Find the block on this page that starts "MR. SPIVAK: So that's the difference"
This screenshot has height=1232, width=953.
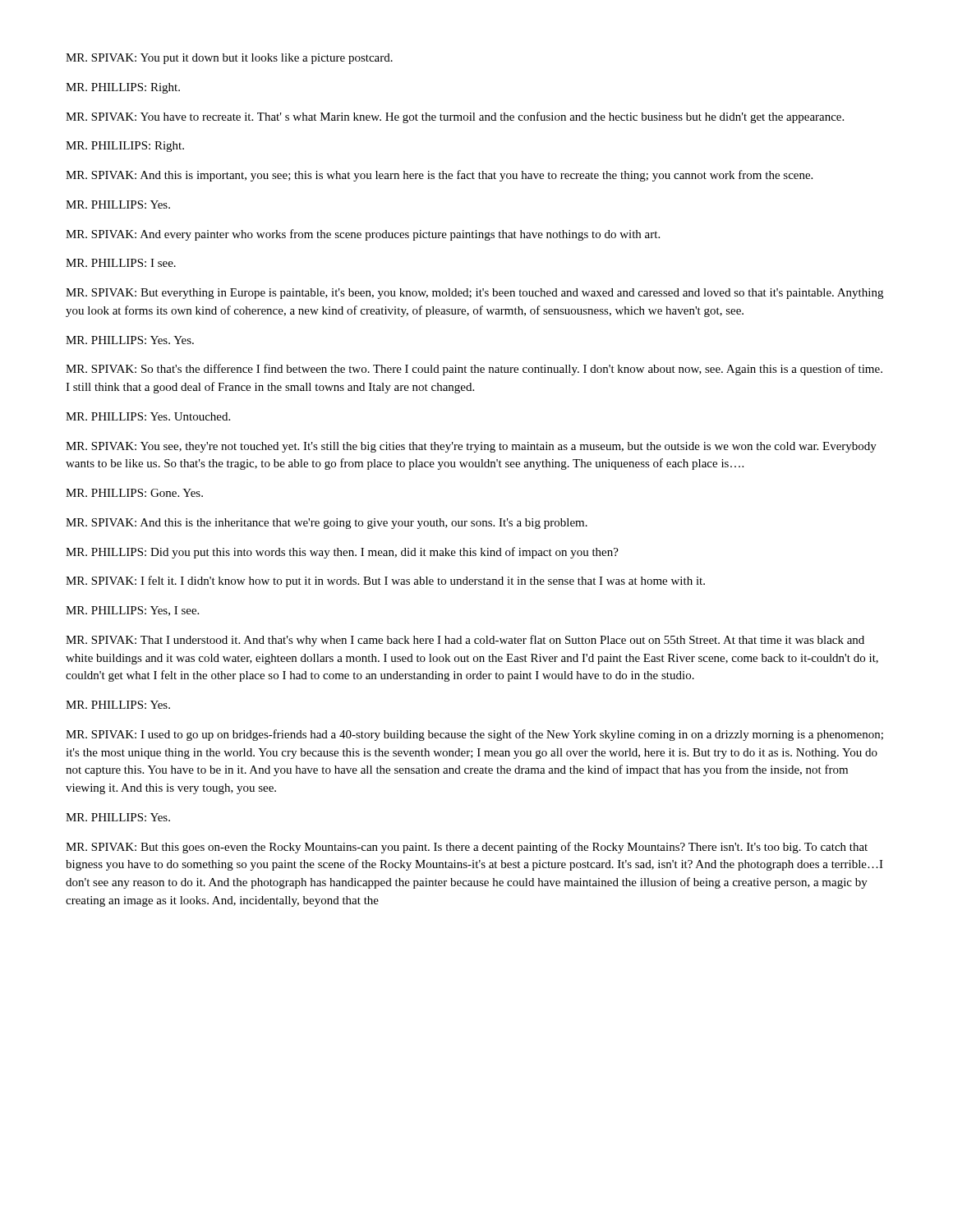pyautogui.click(x=474, y=378)
